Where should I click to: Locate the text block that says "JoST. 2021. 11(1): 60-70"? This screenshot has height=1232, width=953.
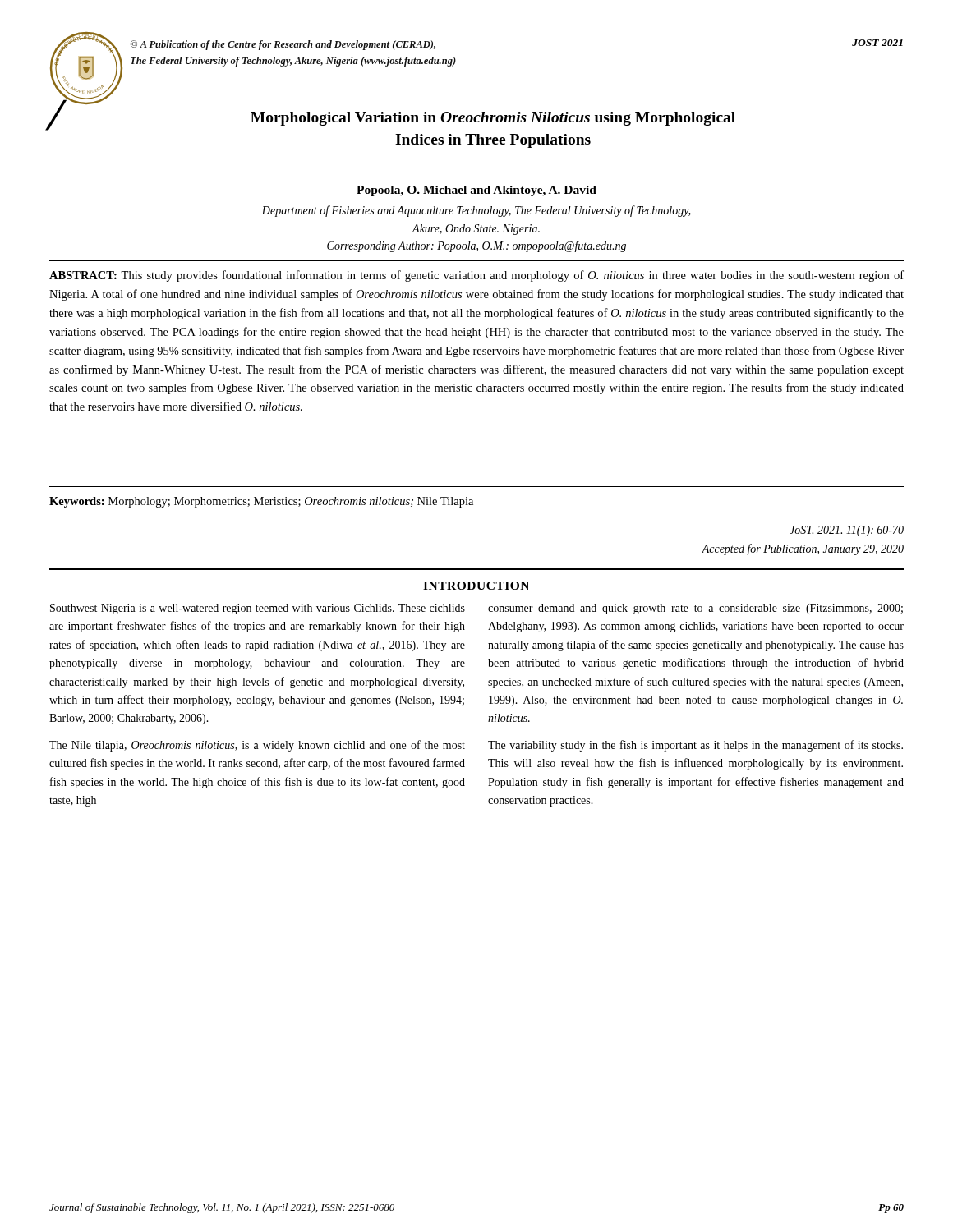(x=803, y=540)
